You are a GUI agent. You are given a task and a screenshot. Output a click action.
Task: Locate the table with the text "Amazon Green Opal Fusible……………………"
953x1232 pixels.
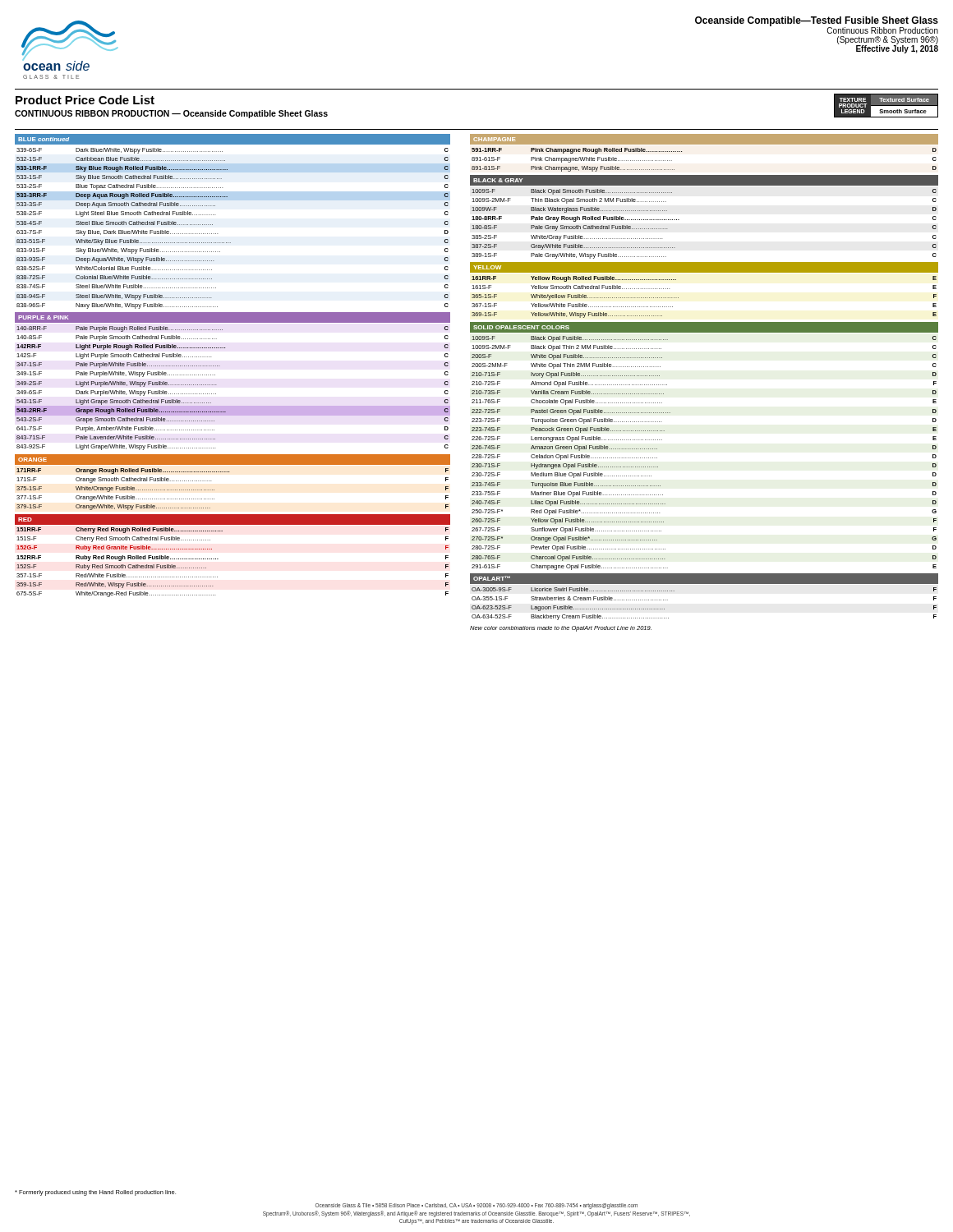coord(704,452)
